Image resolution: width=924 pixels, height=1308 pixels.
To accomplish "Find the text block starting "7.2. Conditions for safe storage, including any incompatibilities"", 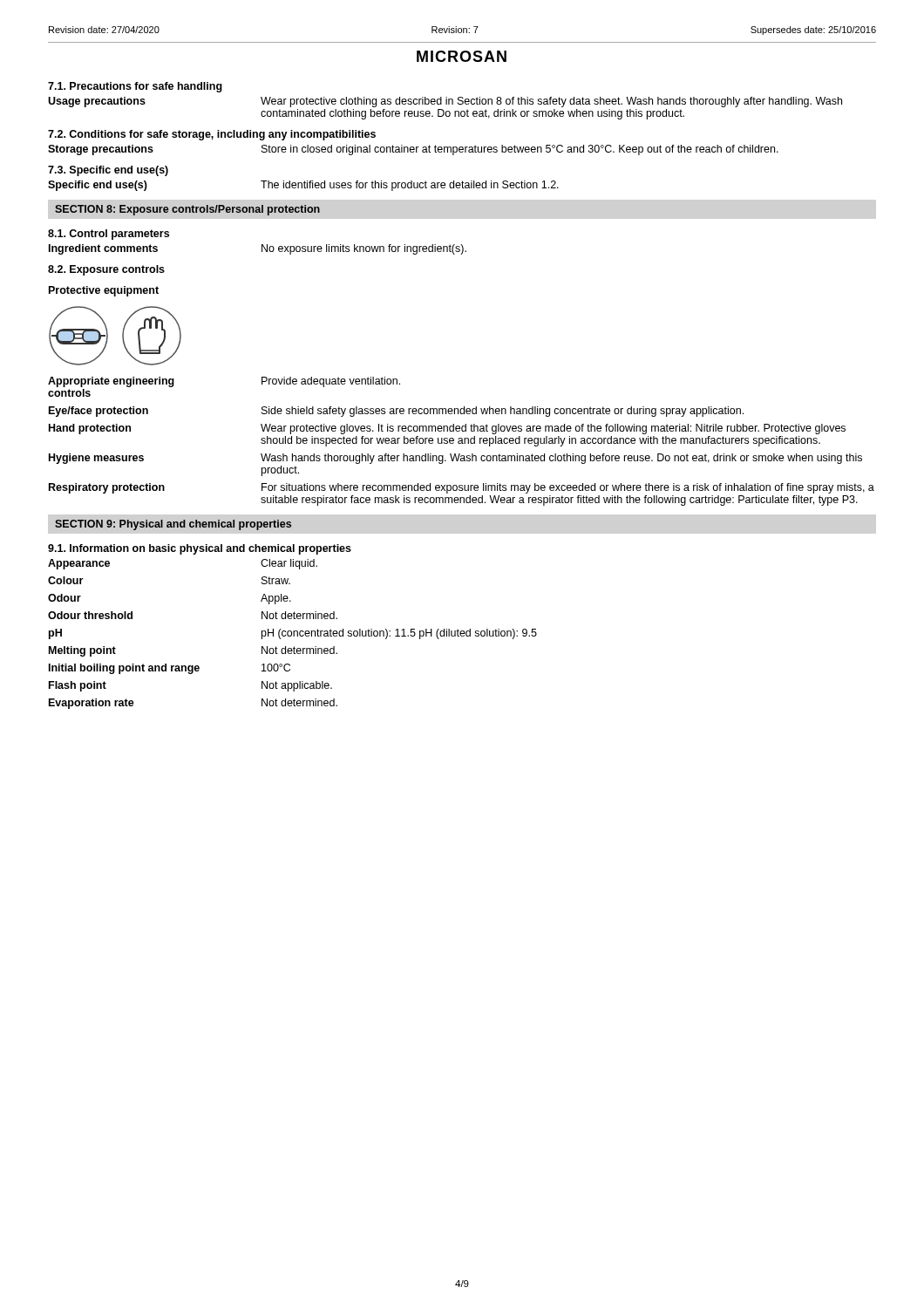I will [212, 134].
